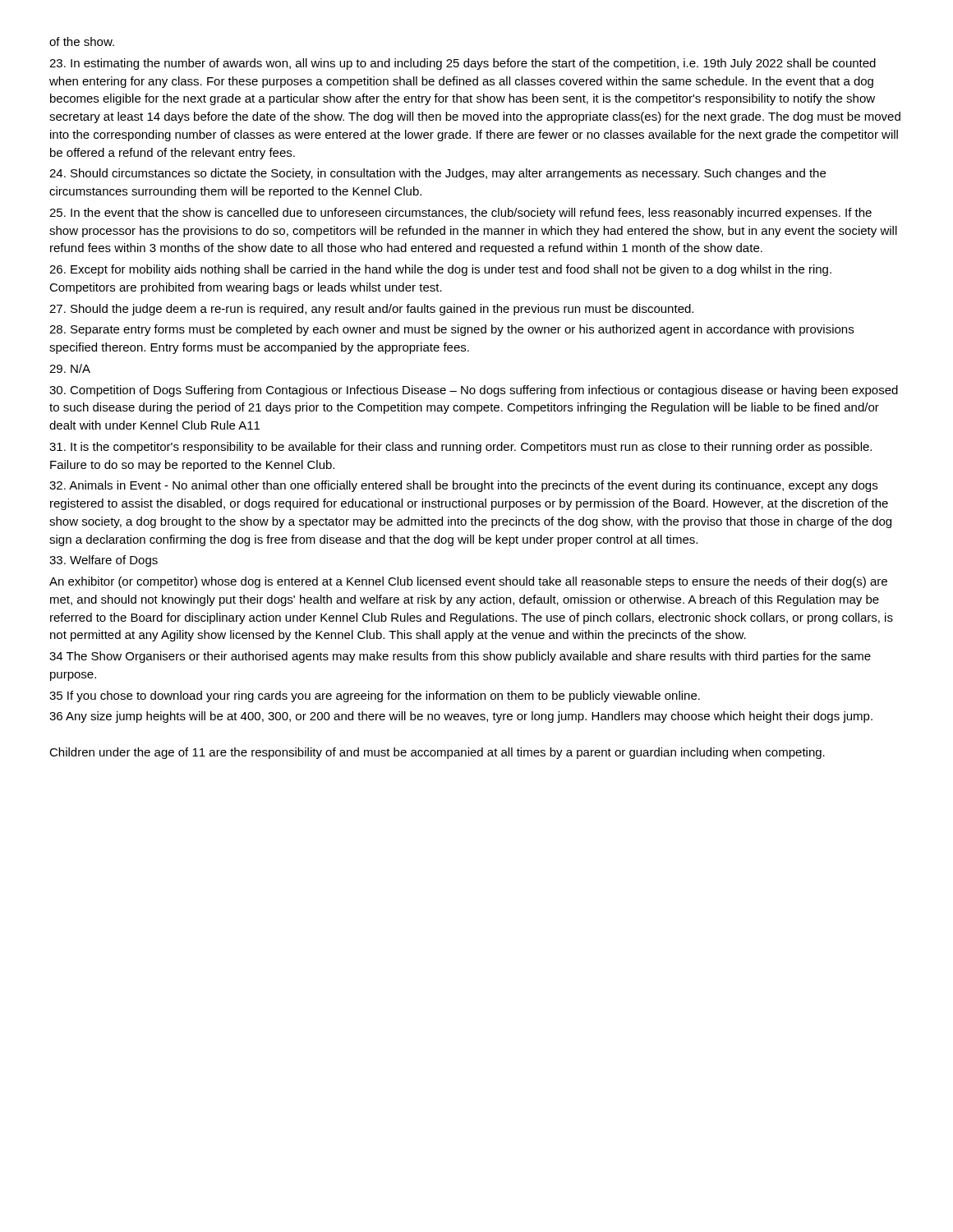Select the text block that says "In estimating the number of awards won, all"
The image size is (953, 1232).
pyautogui.click(x=475, y=107)
